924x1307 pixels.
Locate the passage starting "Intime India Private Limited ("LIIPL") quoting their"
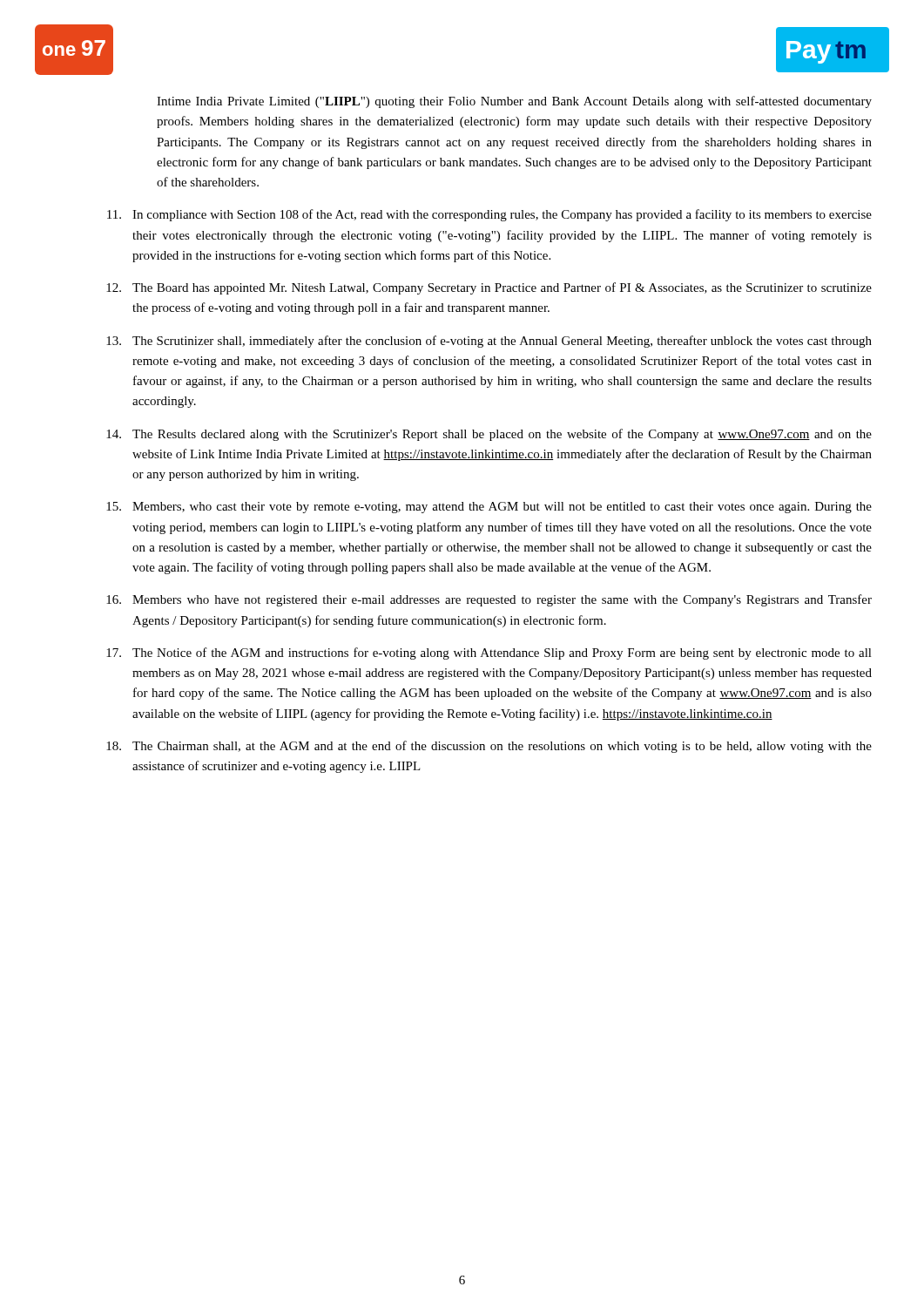coord(514,142)
